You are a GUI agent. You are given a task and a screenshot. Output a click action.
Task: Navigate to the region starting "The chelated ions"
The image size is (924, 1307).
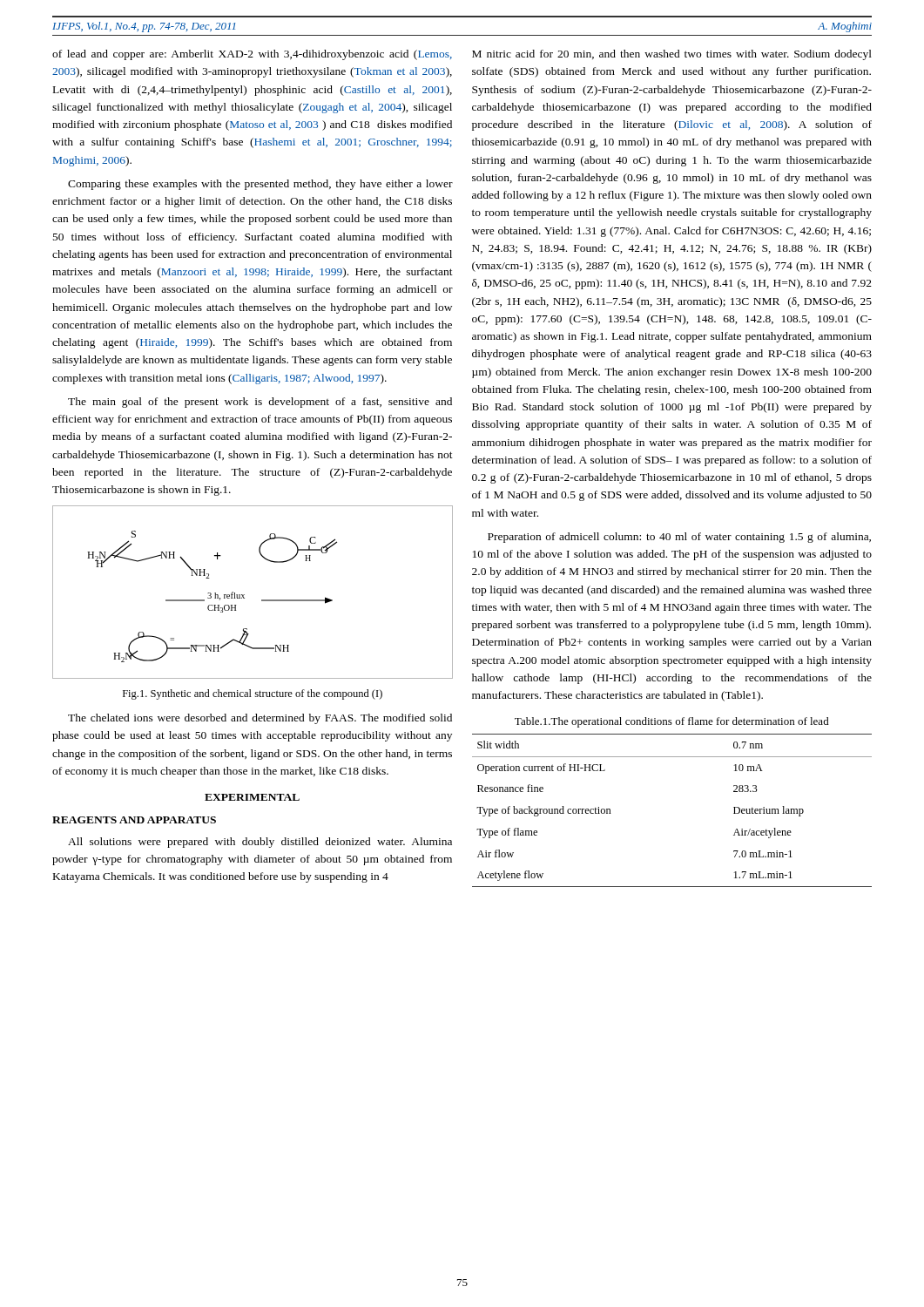(x=252, y=745)
